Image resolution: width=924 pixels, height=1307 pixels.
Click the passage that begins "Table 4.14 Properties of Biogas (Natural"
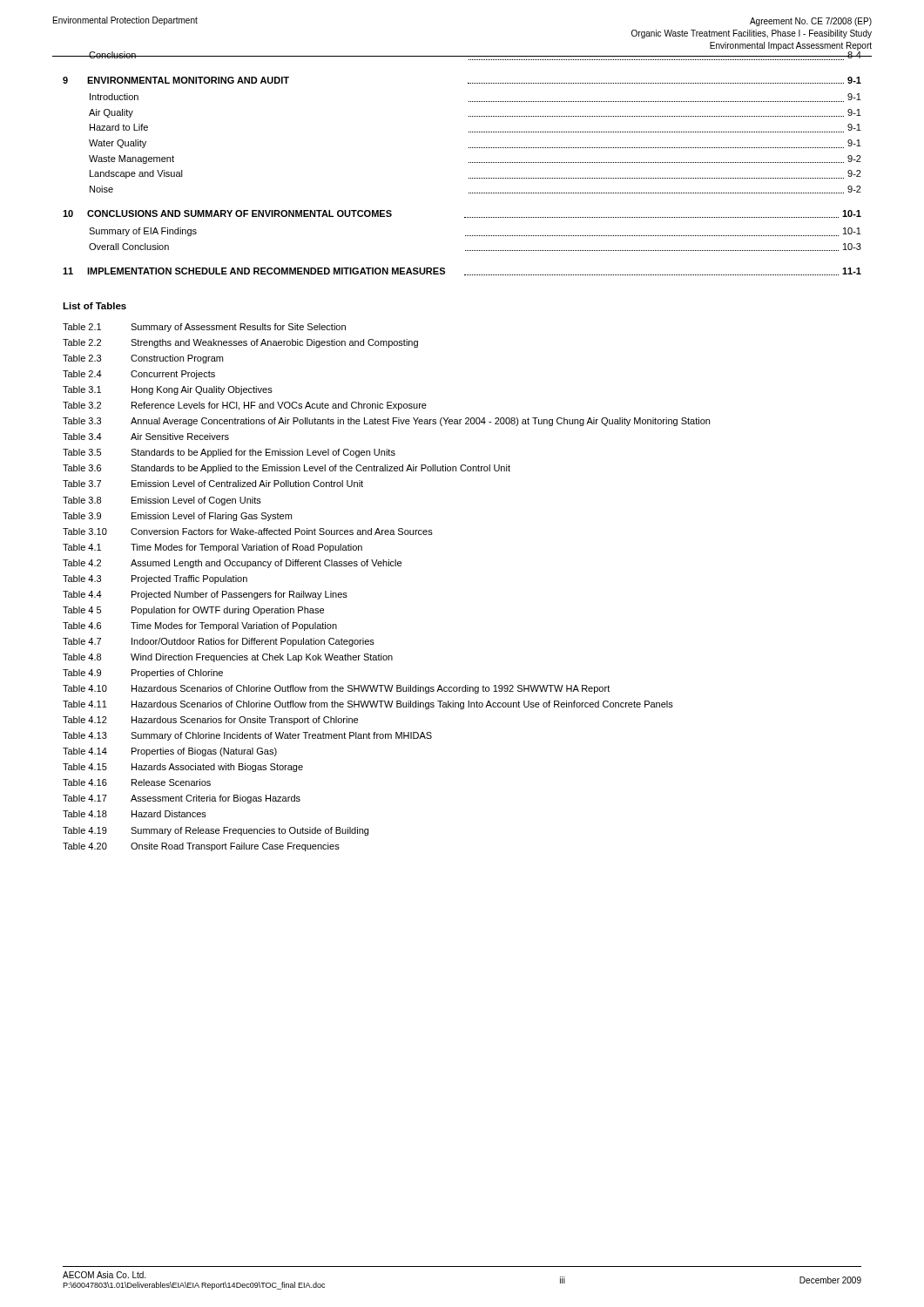pyautogui.click(x=170, y=752)
